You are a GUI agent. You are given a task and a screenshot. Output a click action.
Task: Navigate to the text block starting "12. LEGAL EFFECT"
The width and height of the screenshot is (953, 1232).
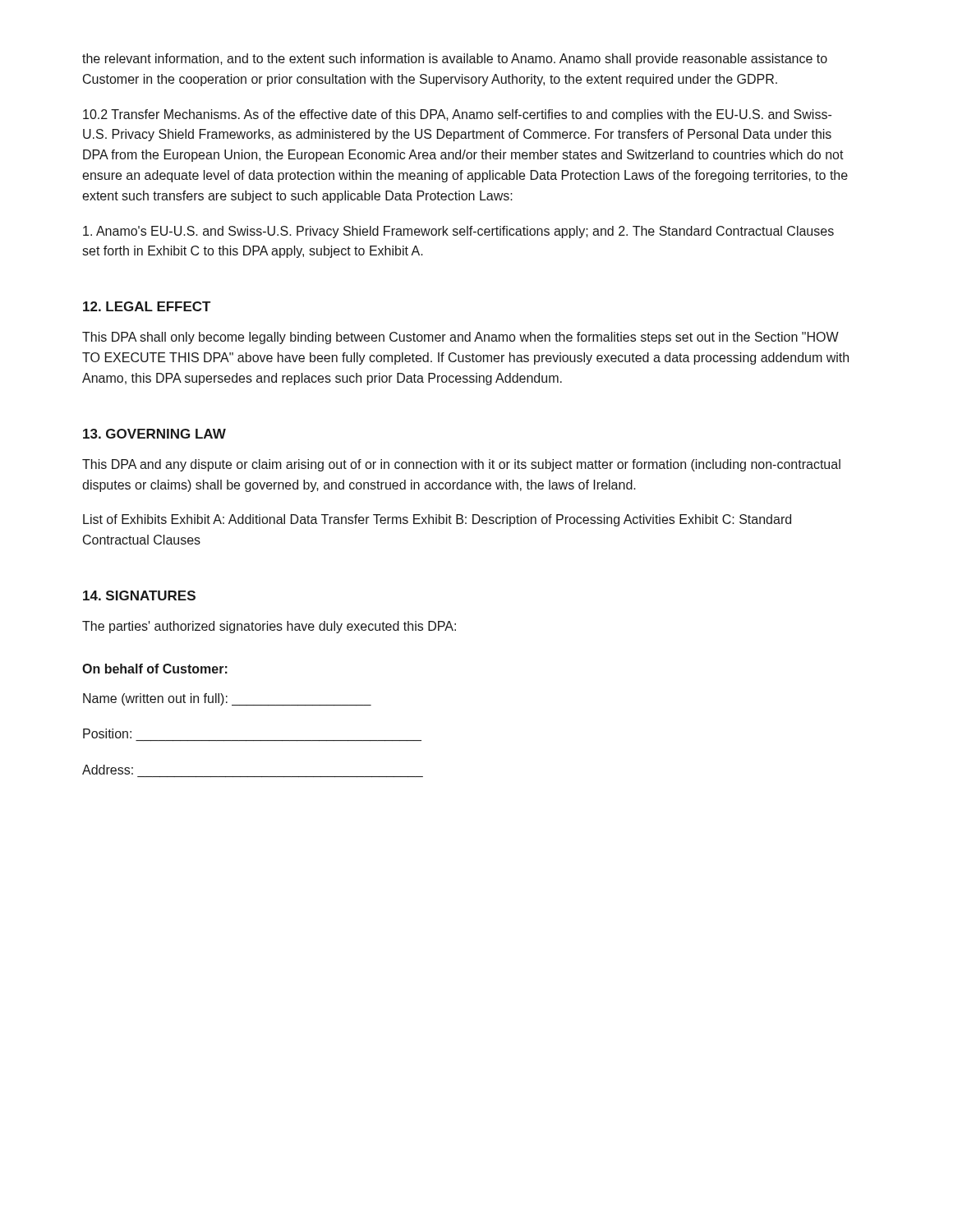coord(146,307)
